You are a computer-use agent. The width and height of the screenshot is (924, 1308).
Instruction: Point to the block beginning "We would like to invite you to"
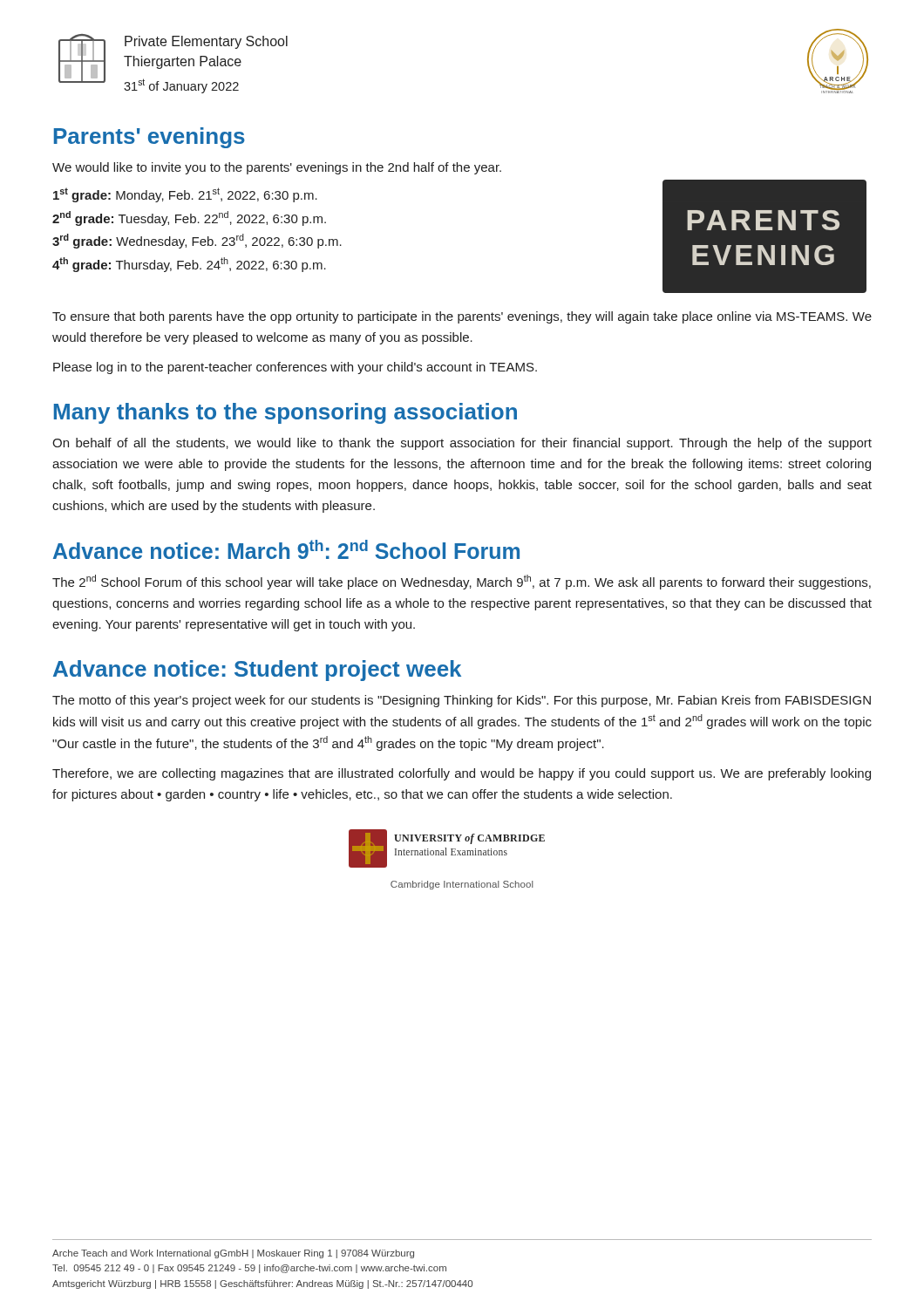[277, 167]
